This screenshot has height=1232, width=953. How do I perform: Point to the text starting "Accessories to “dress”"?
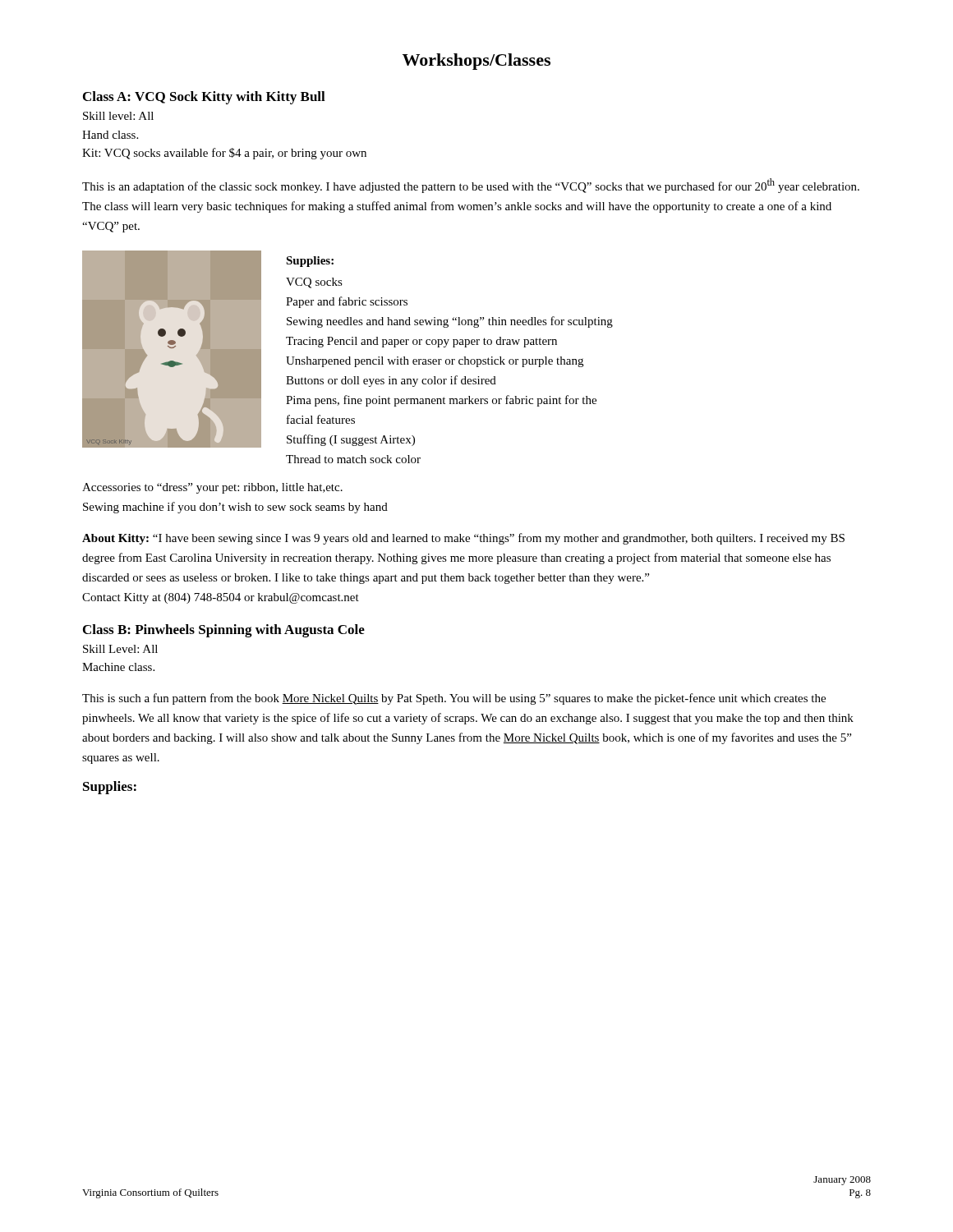pyautogui.click(x=235, y=496)
